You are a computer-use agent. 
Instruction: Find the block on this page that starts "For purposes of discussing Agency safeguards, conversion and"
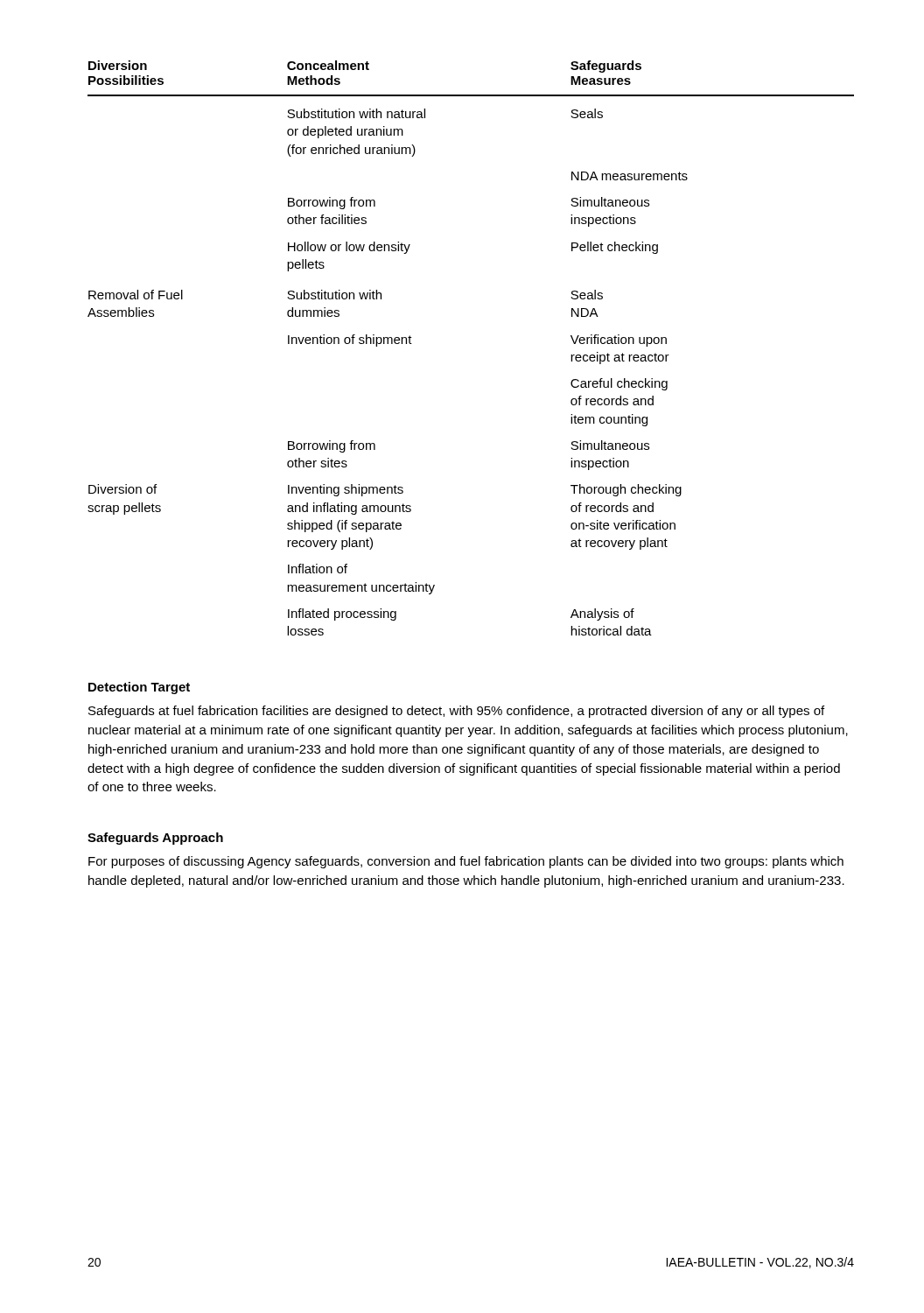(x=466, y=870)
